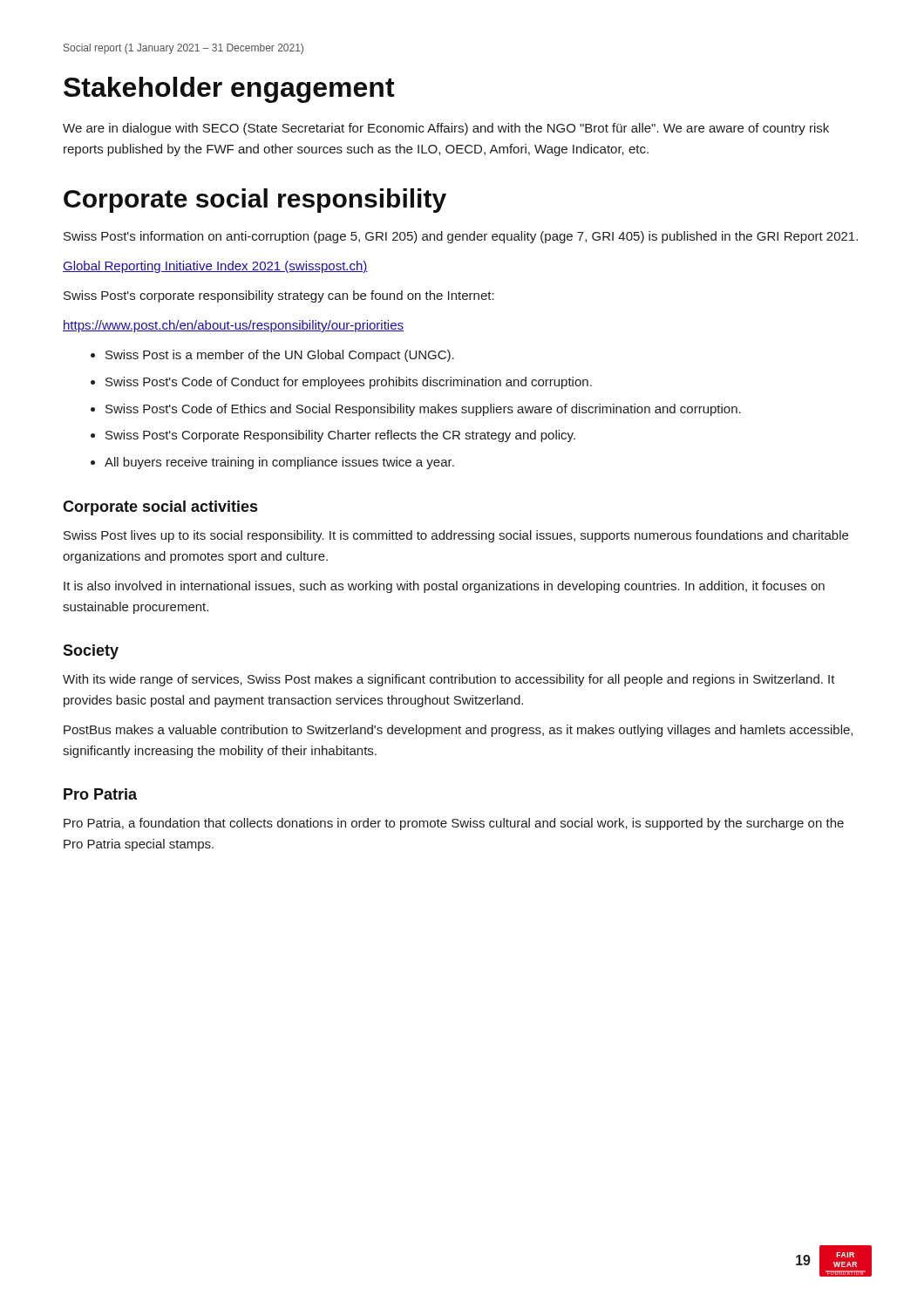Where is the passage that starts "With its wide range of"?
924x1308 pixels.
coord(449,689)
